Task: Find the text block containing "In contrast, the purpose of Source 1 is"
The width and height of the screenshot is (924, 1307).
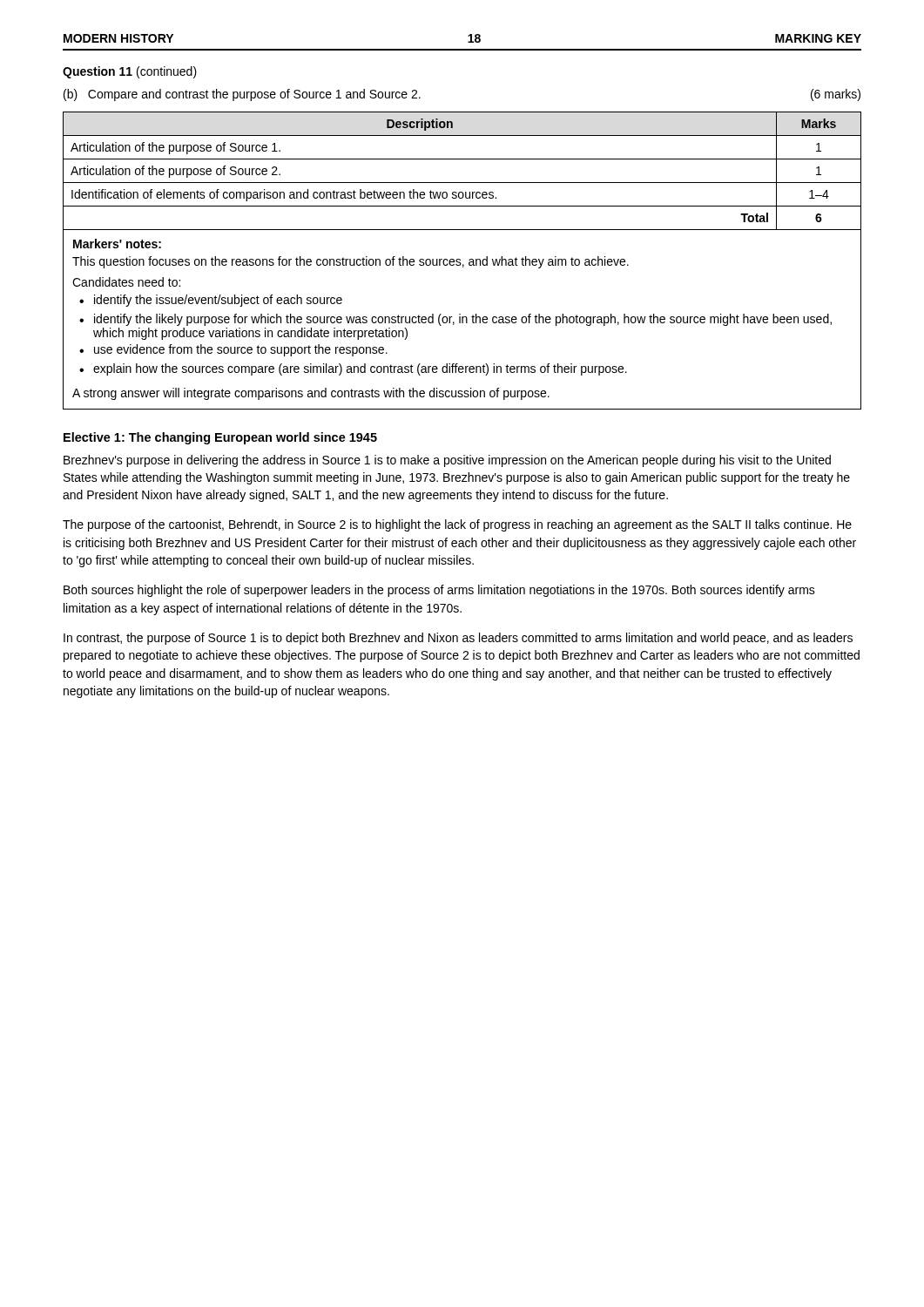Action: coord(461,664)
